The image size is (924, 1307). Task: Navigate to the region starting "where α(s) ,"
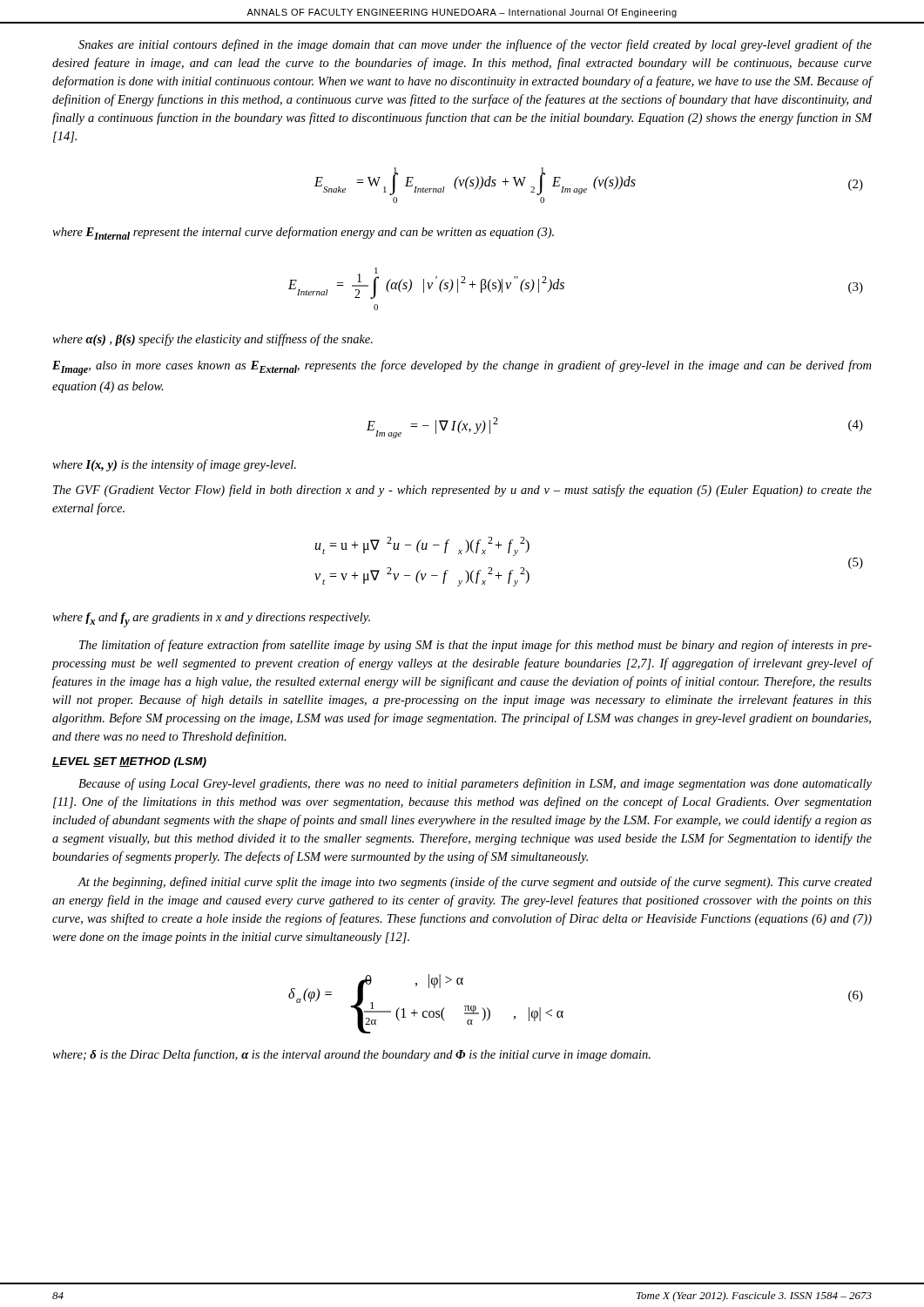[462, 363]
